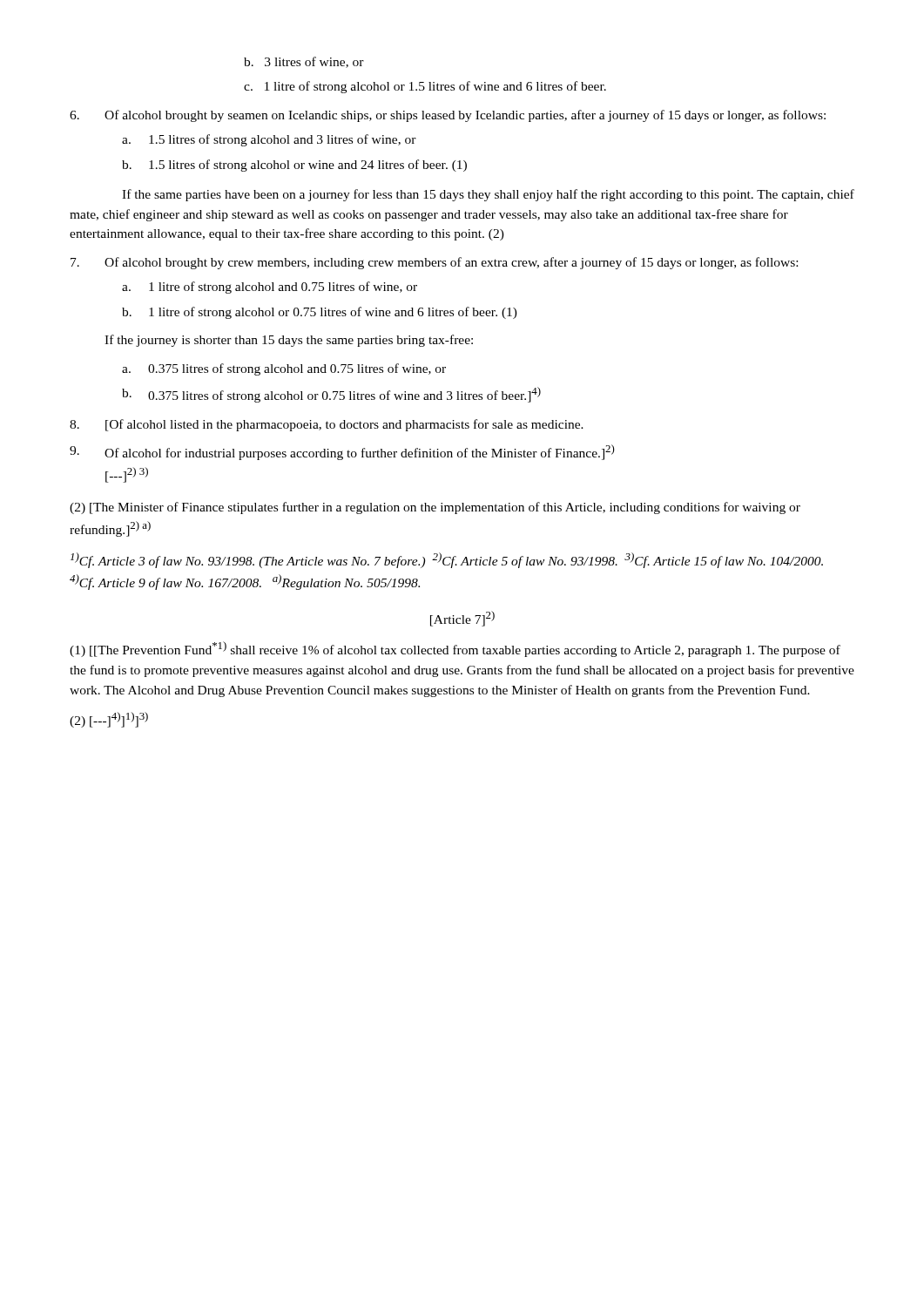
Task: Find the list item that says "b. 1 litre of strong alcohol or 0.75"
Action: point(320,312)
